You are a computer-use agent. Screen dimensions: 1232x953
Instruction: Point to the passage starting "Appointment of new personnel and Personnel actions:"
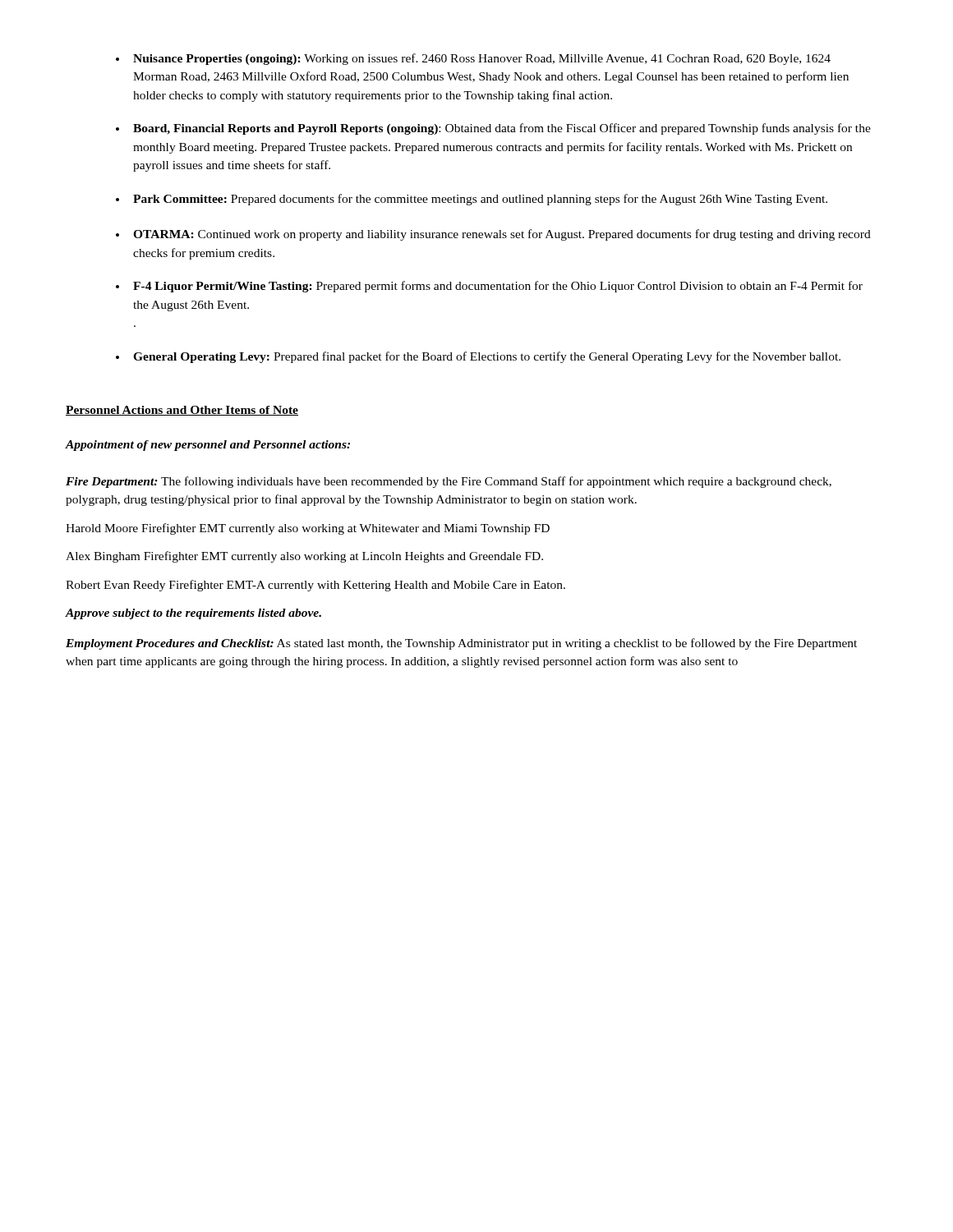coord(208,444)
